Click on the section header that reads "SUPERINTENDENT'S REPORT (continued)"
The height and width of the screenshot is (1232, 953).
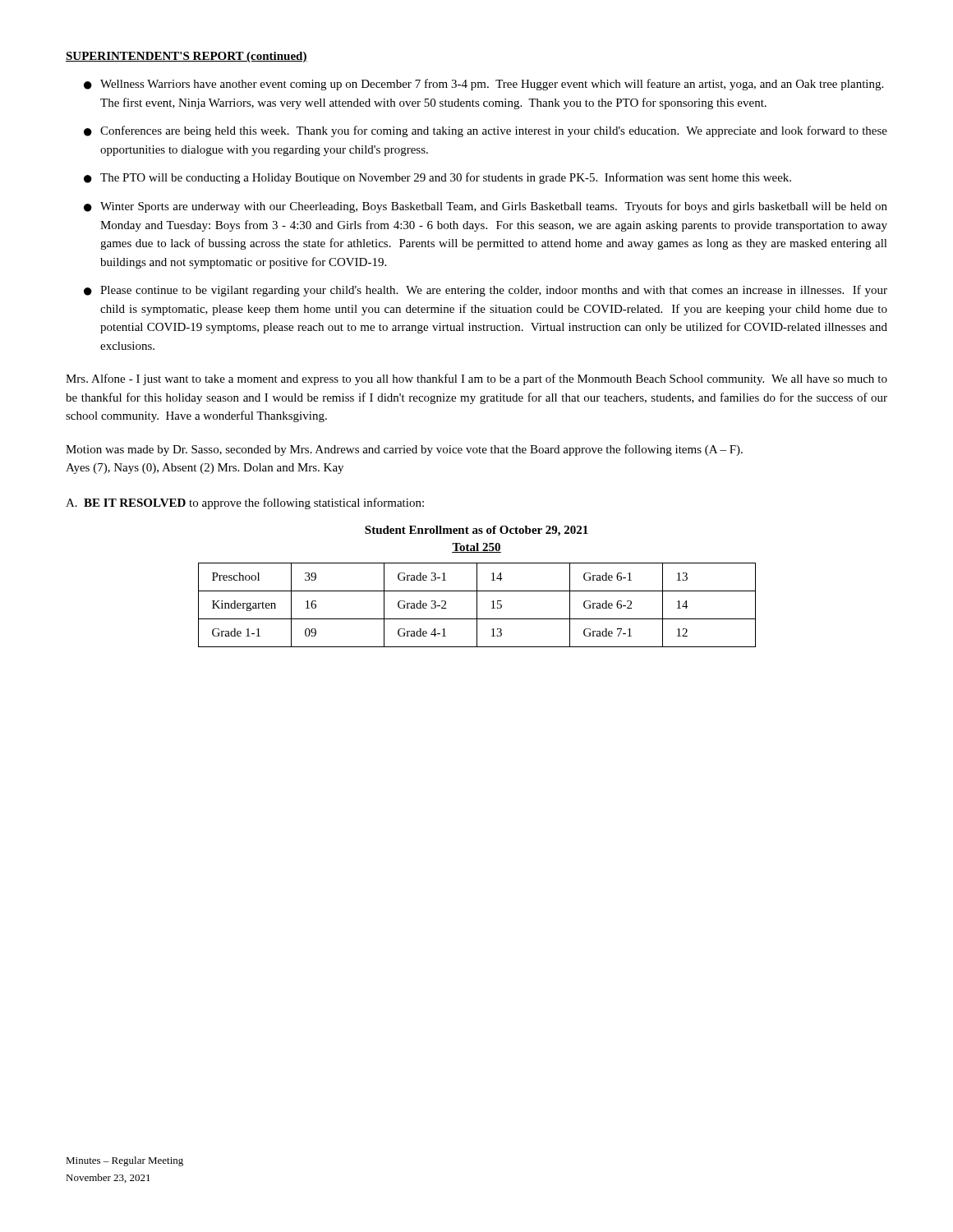click(x=186, y=56)
